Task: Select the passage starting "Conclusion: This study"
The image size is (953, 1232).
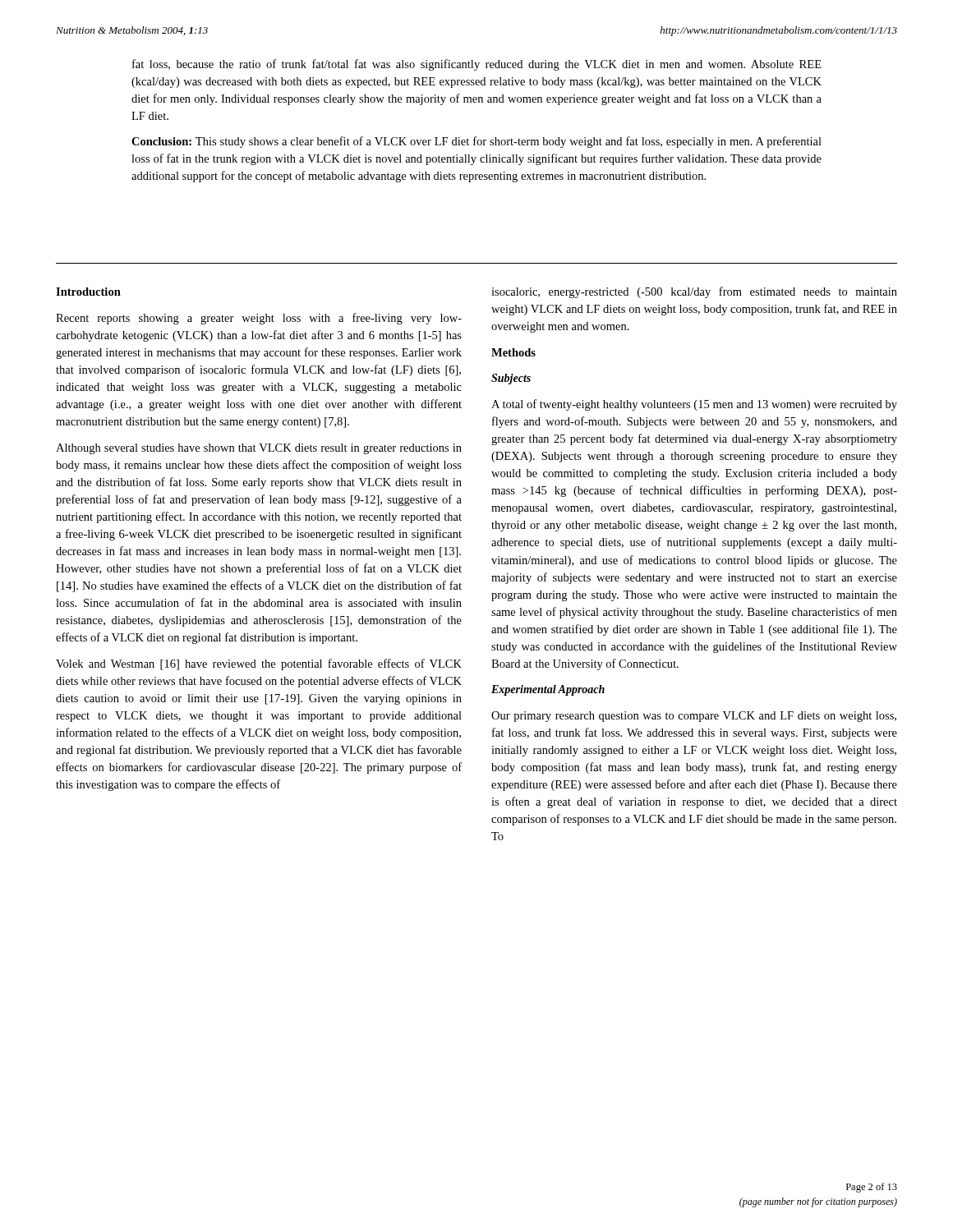Action: point(476,159)
